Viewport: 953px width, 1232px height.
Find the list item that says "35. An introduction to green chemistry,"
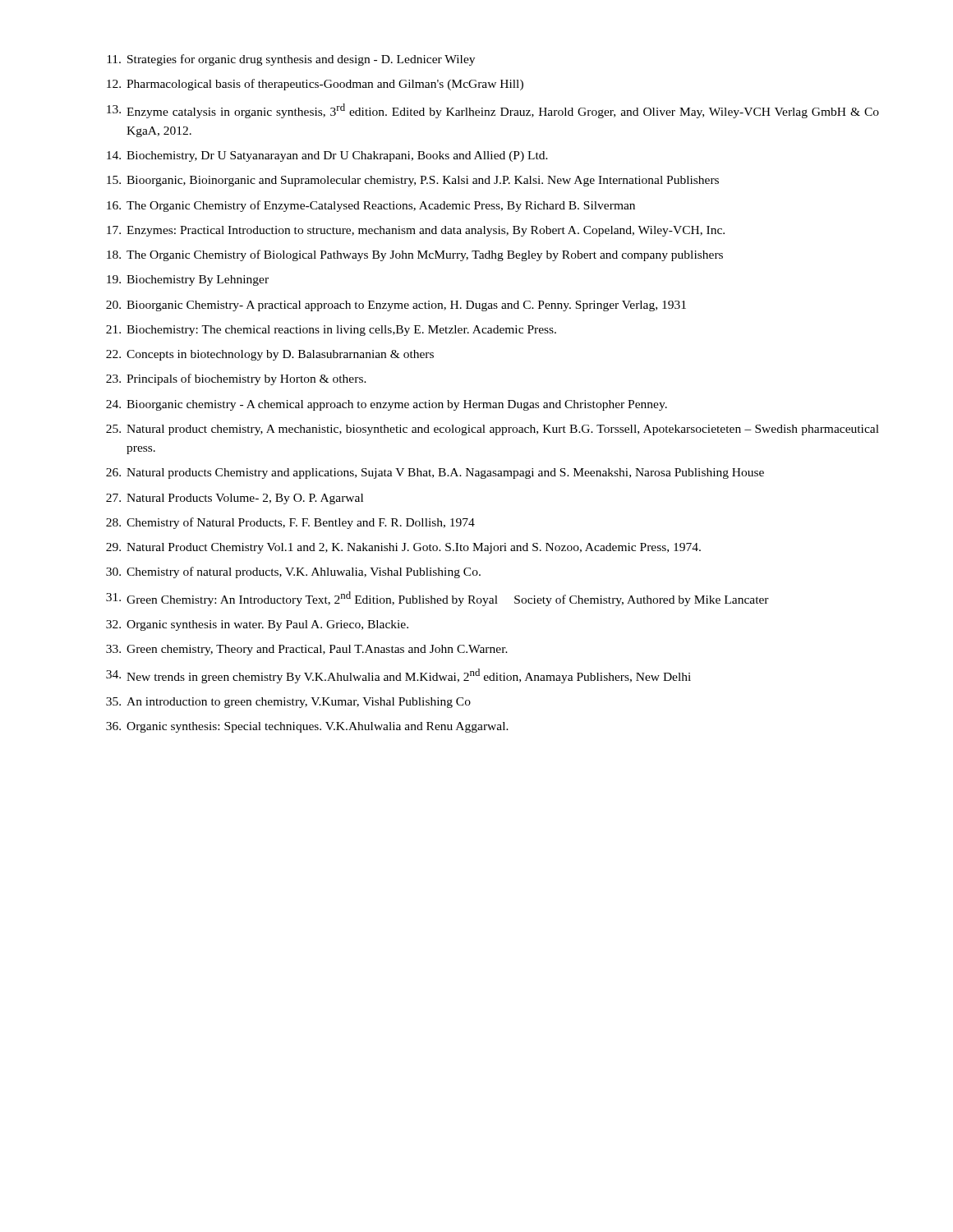(288, 703)
